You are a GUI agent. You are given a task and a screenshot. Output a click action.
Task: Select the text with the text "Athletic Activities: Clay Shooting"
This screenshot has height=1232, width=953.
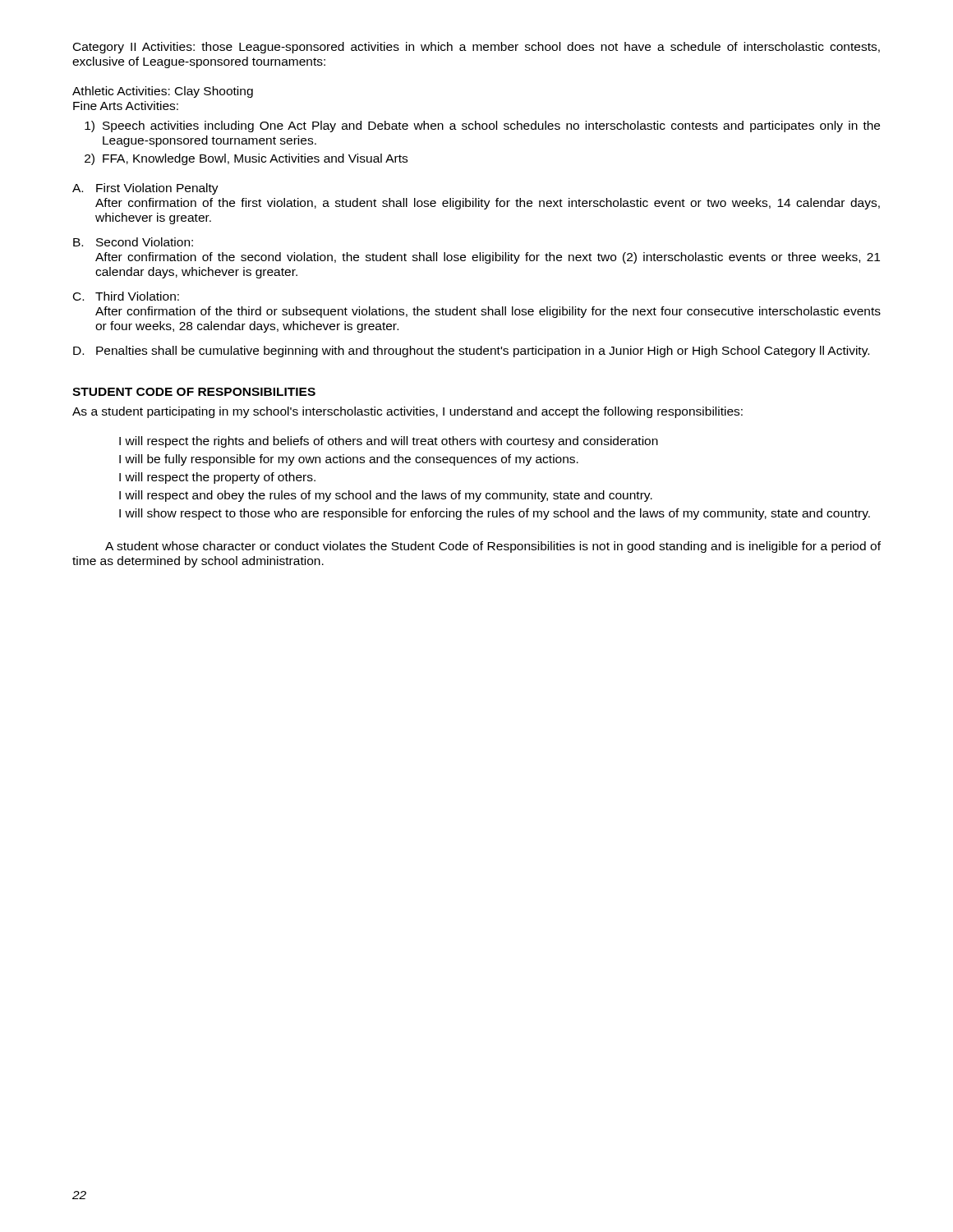pyautogui.click(x=163, y=91)
